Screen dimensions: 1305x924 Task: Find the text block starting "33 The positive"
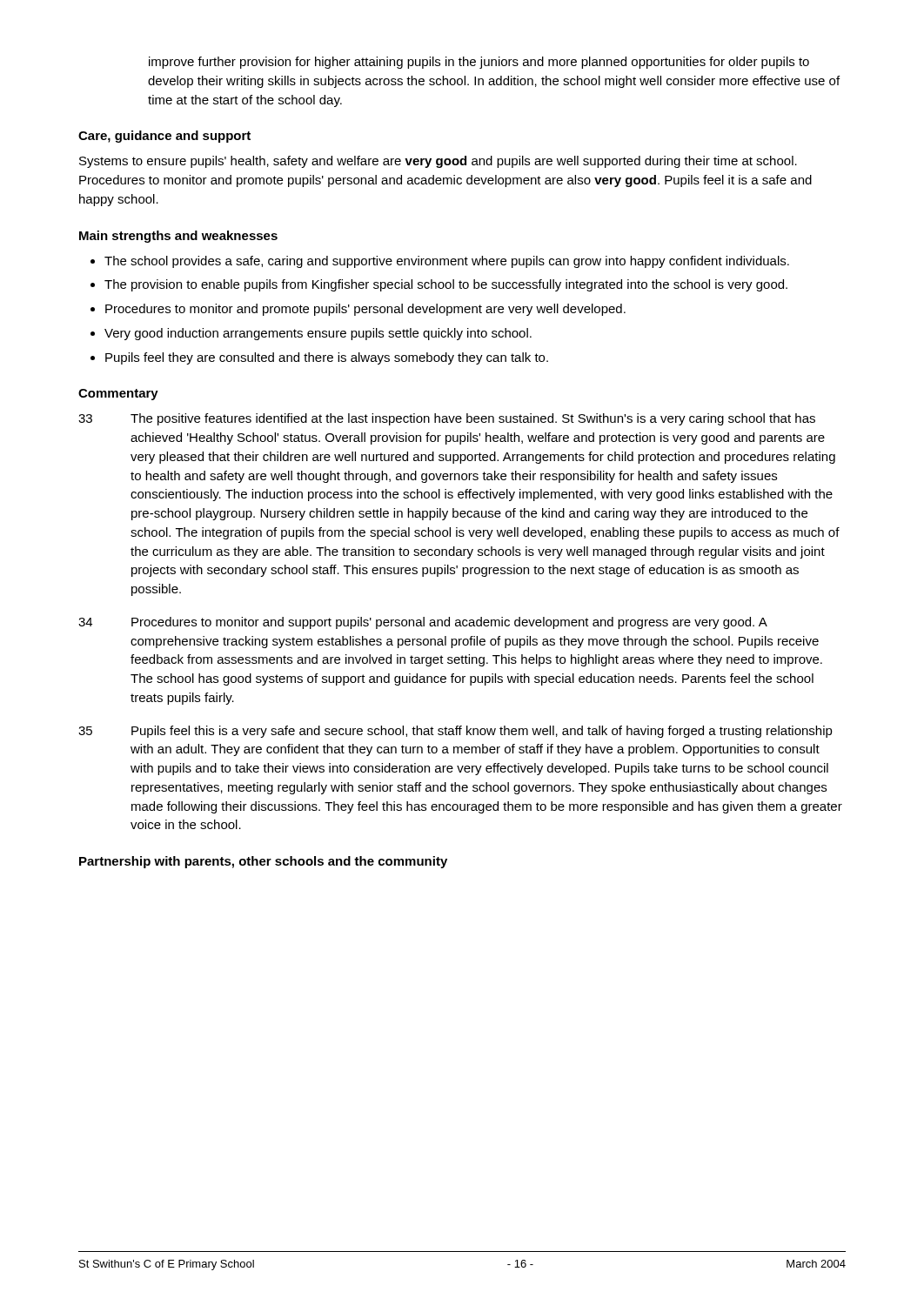pos(462,504)
